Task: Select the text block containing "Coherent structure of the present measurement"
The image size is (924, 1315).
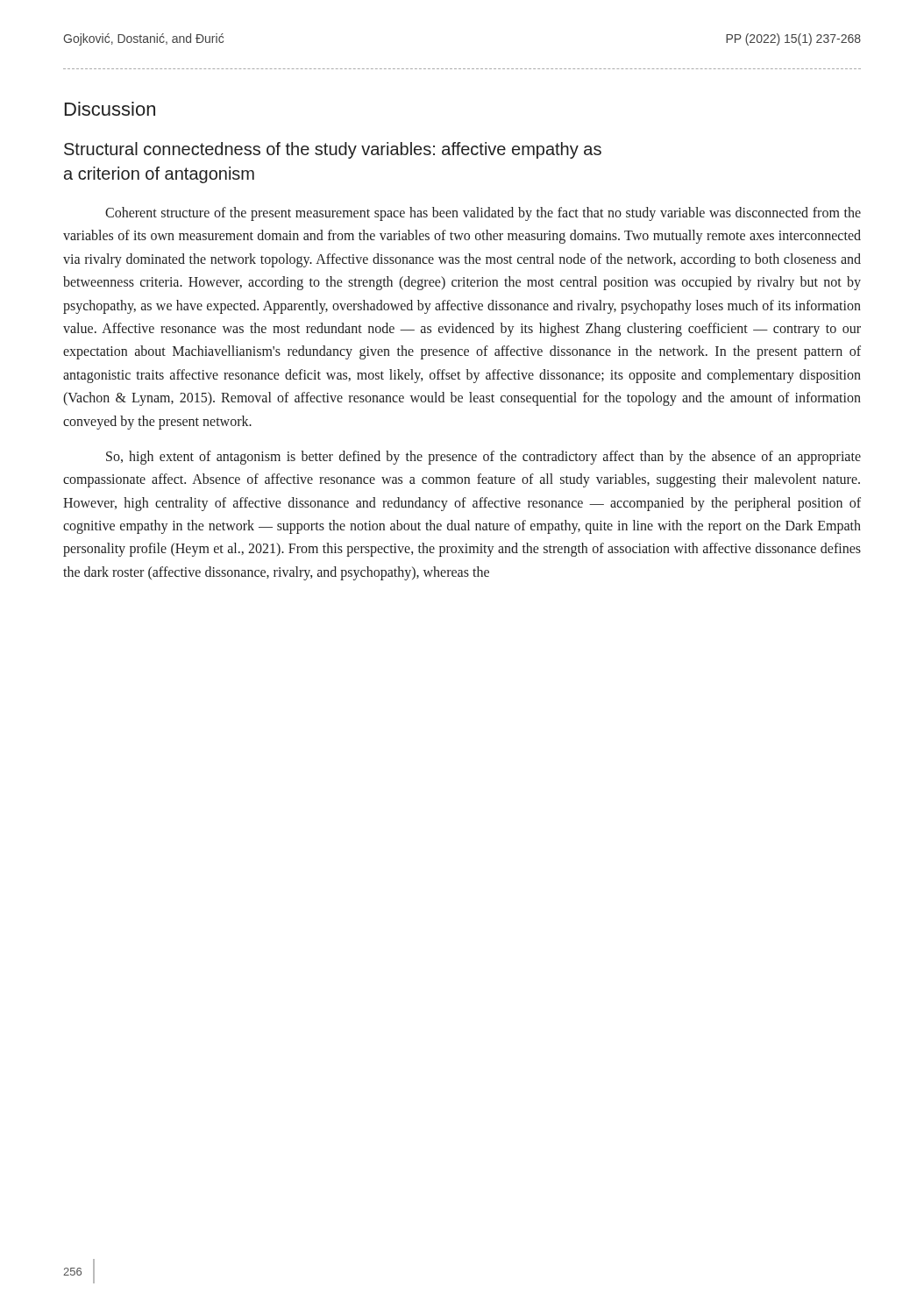Action: [x=462, y=317]
